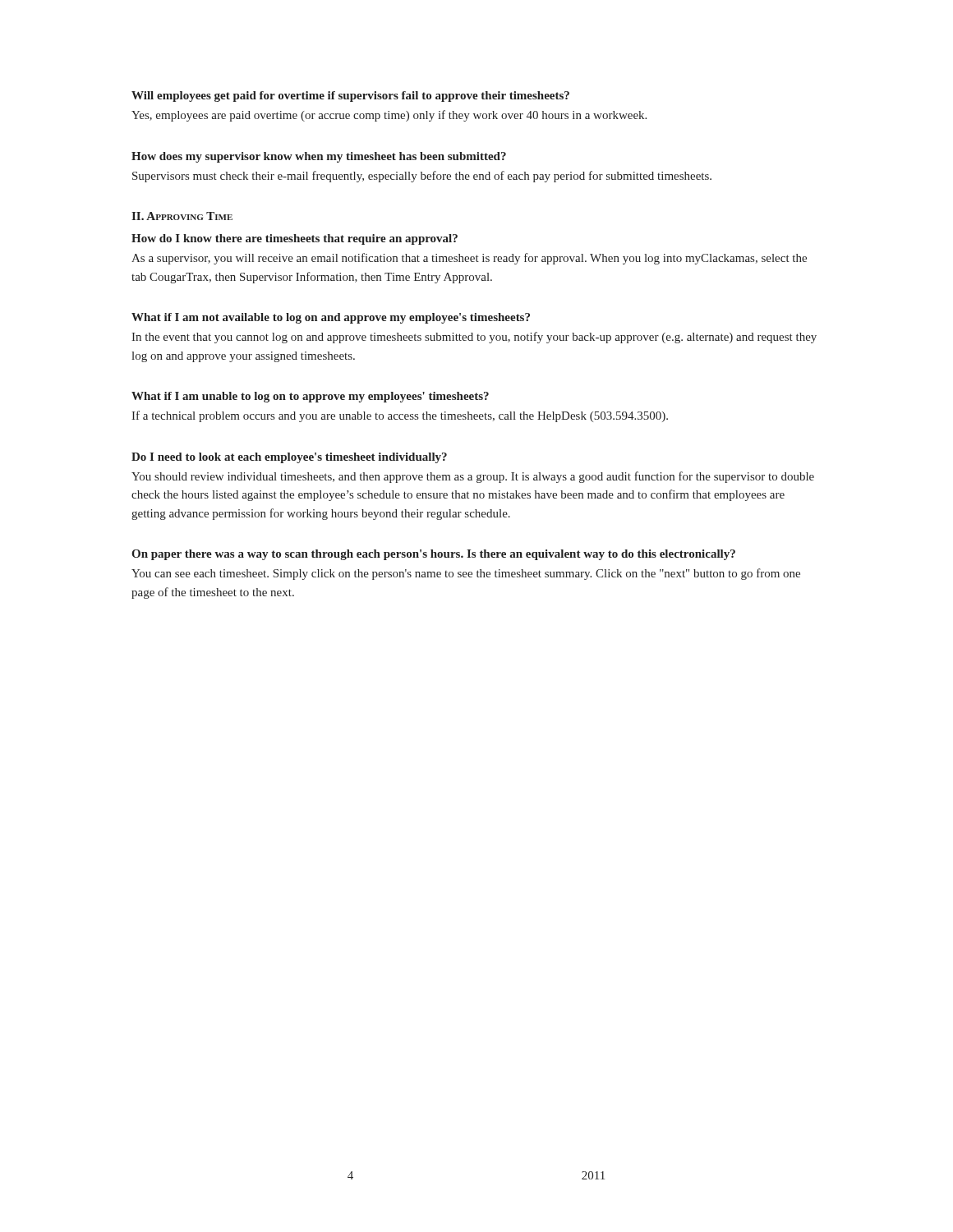Point to the passage starting "Supervisors must check their e-mail frequently,"

pyautogui.click(x=422, y=175)
